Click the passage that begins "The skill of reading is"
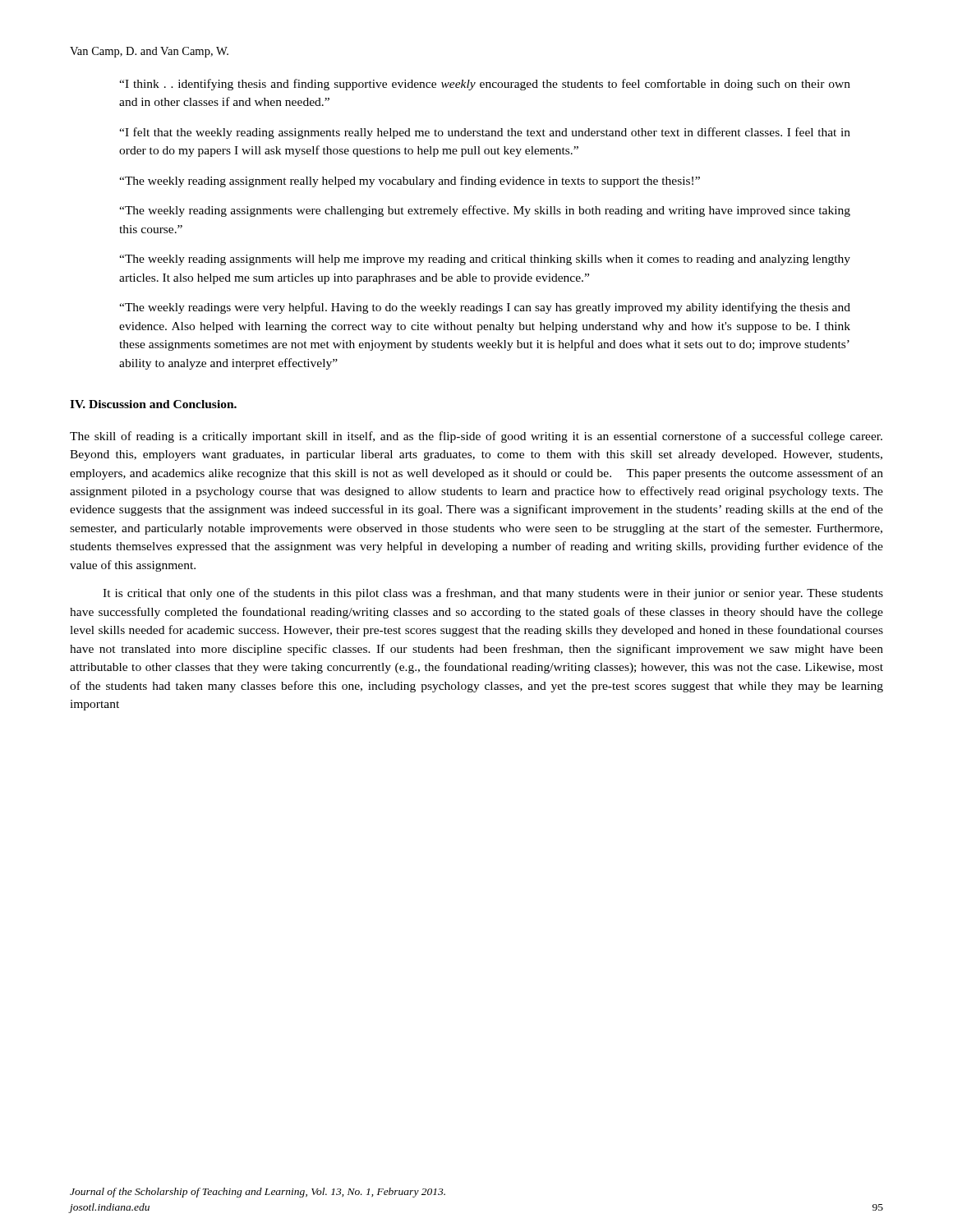Viewport: 953px width, 1232px height. (476, 500)
